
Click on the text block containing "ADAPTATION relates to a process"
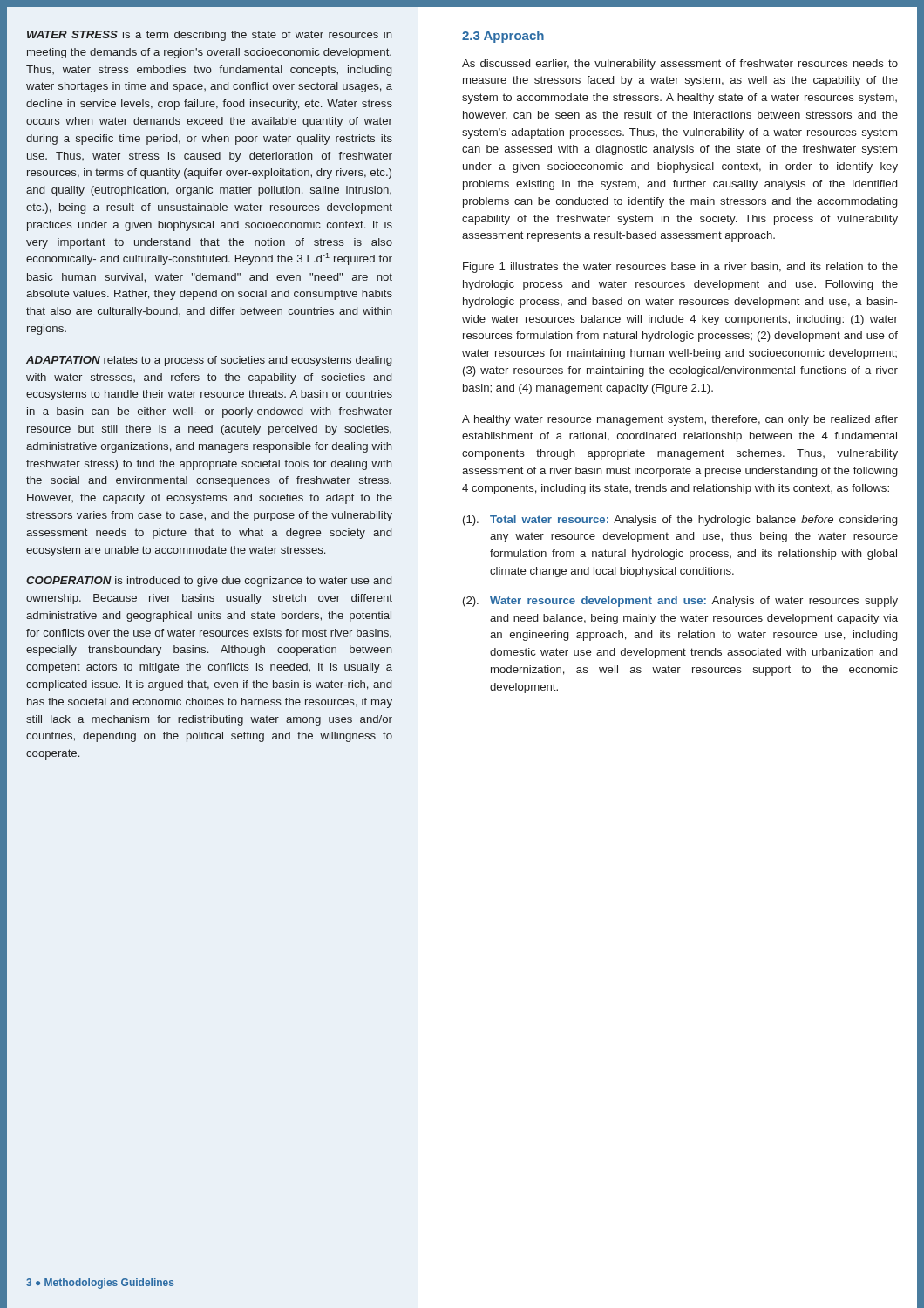tap(209, 454)
